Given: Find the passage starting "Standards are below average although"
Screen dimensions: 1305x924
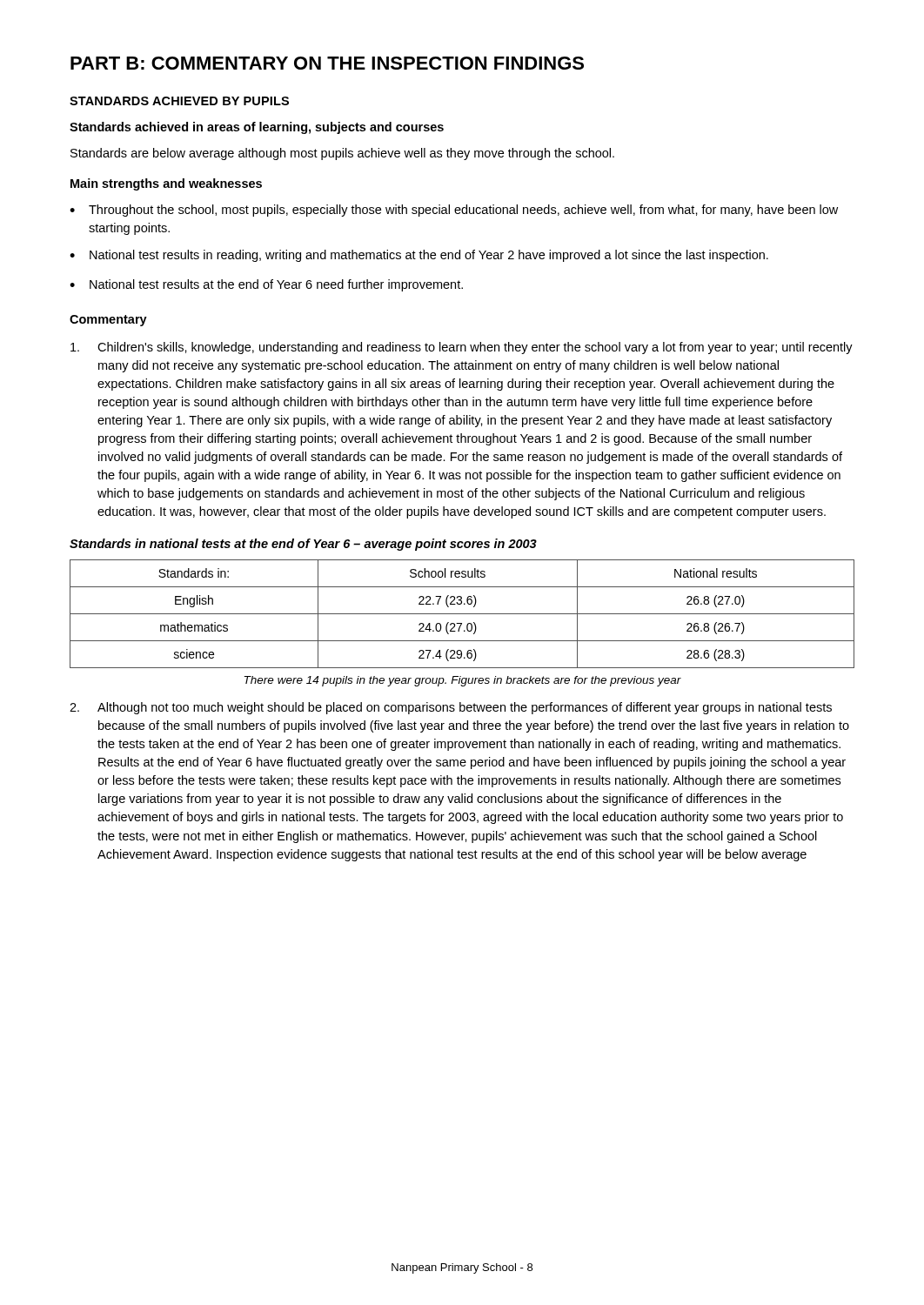Looking at the screenshot, I should pos(462,154).
